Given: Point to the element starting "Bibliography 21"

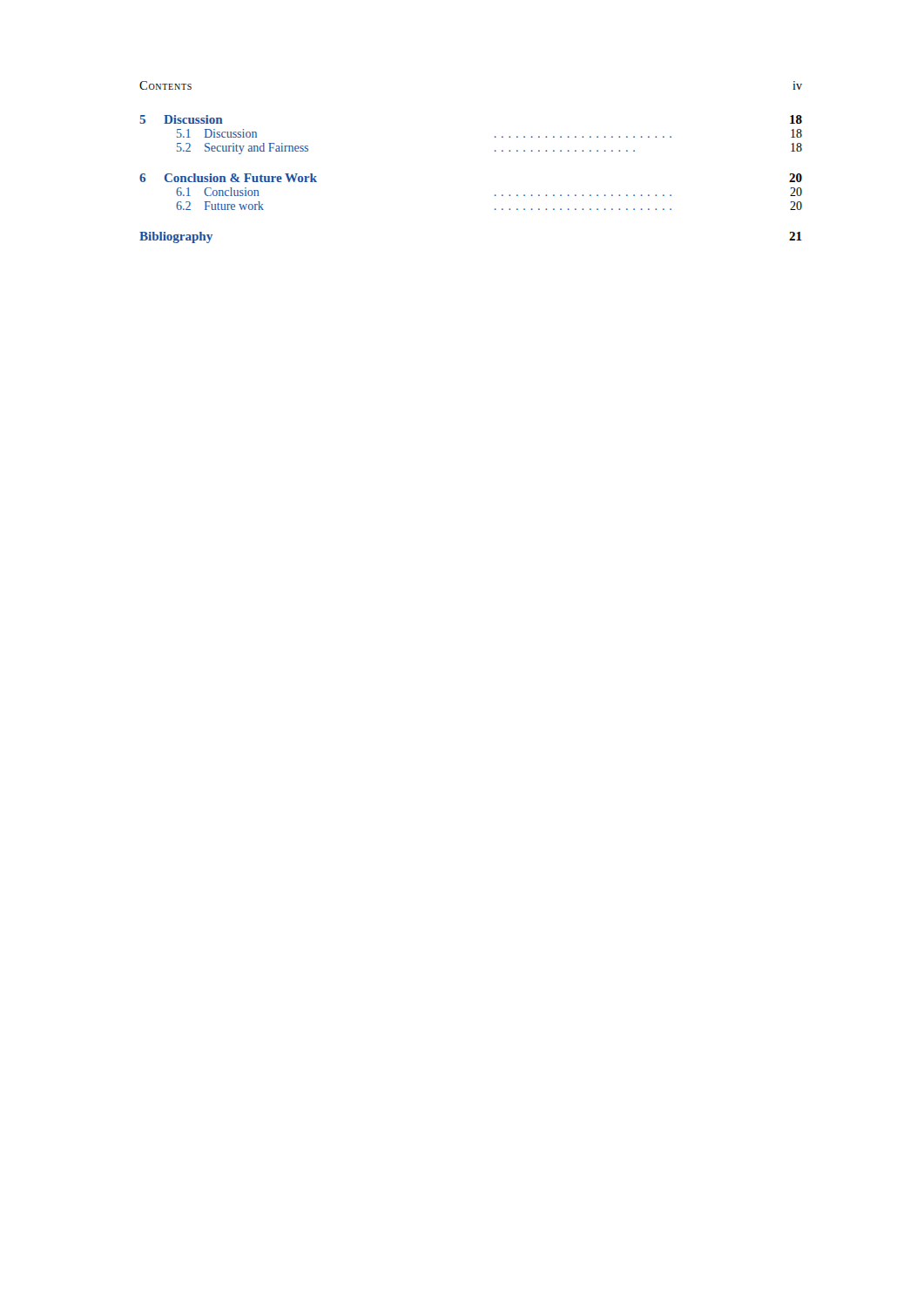Looking at the screenshot, I should pyautogui.click(x=178, y=237).
